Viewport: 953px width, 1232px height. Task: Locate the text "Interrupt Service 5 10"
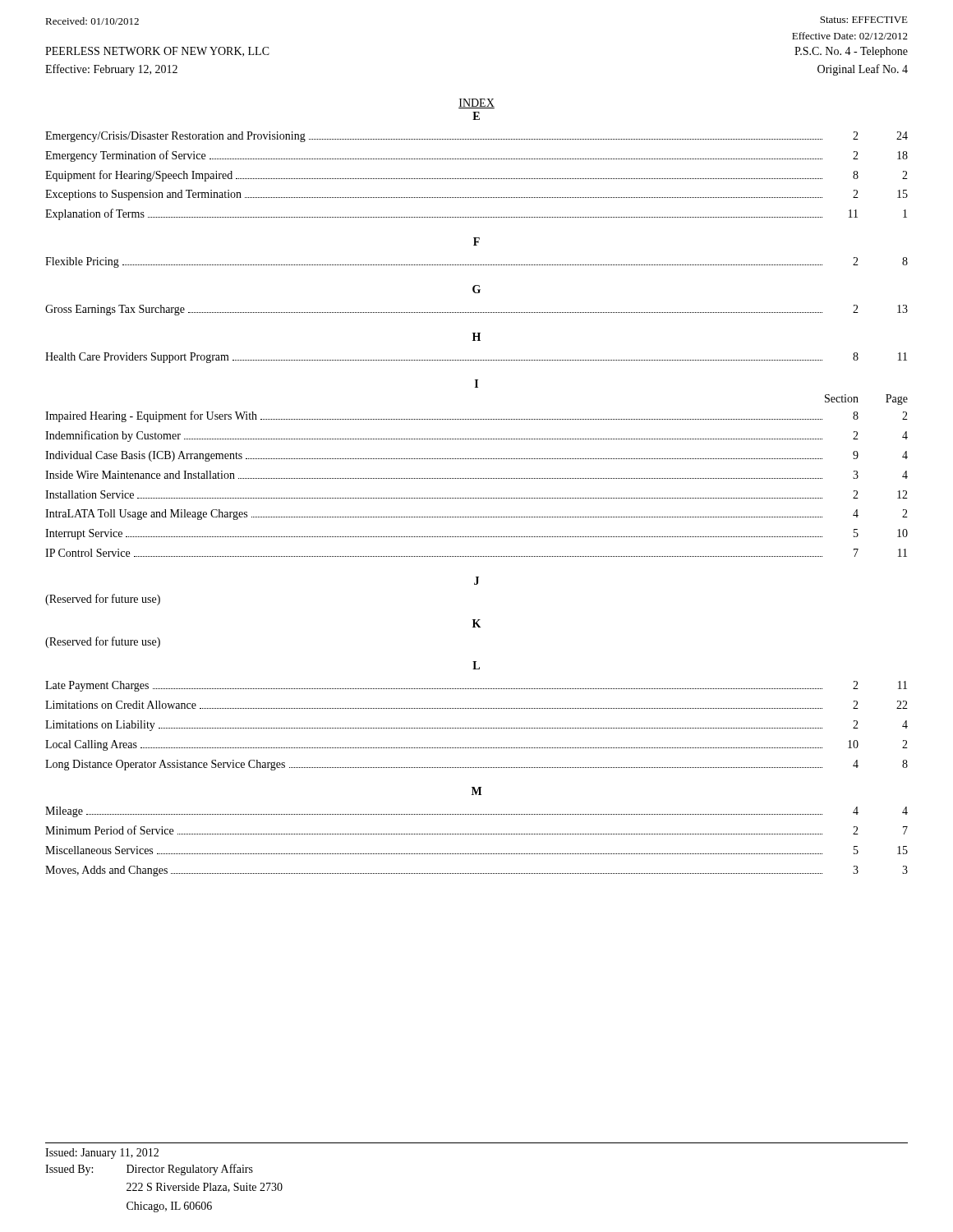476,534
